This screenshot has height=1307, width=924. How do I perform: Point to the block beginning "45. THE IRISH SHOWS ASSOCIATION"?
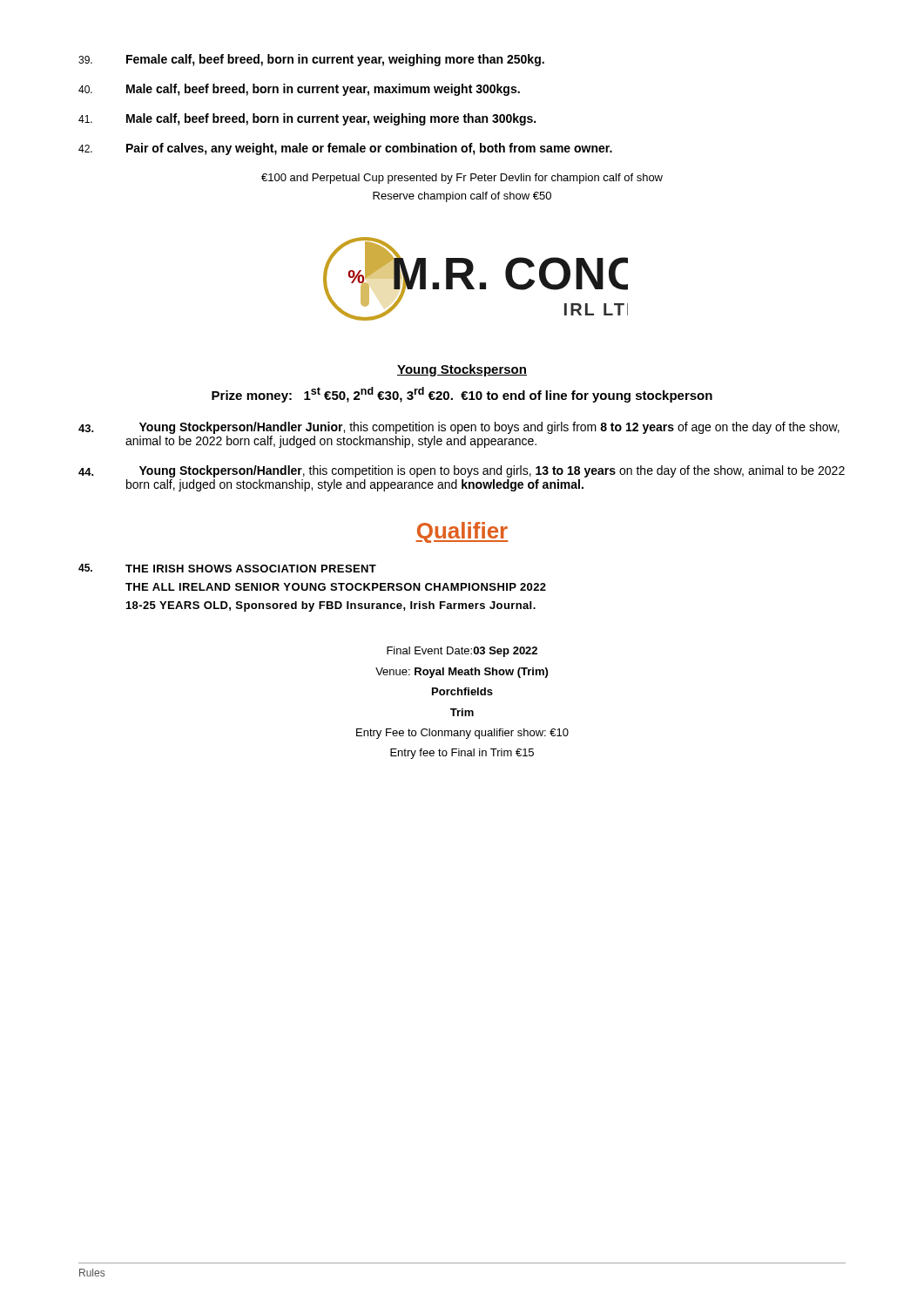click(312, 587)
